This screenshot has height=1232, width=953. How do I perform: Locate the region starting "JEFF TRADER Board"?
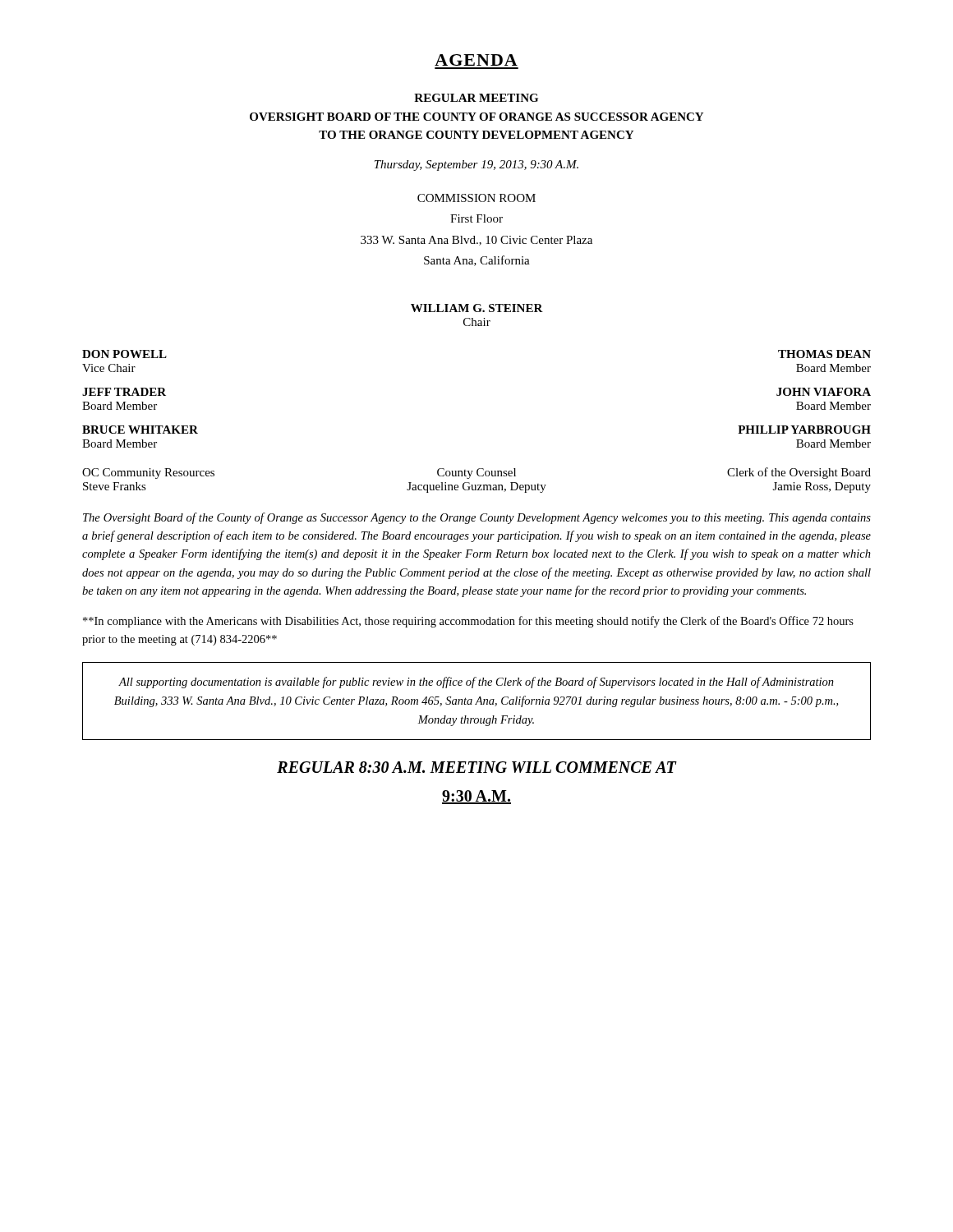coord(124,392)
